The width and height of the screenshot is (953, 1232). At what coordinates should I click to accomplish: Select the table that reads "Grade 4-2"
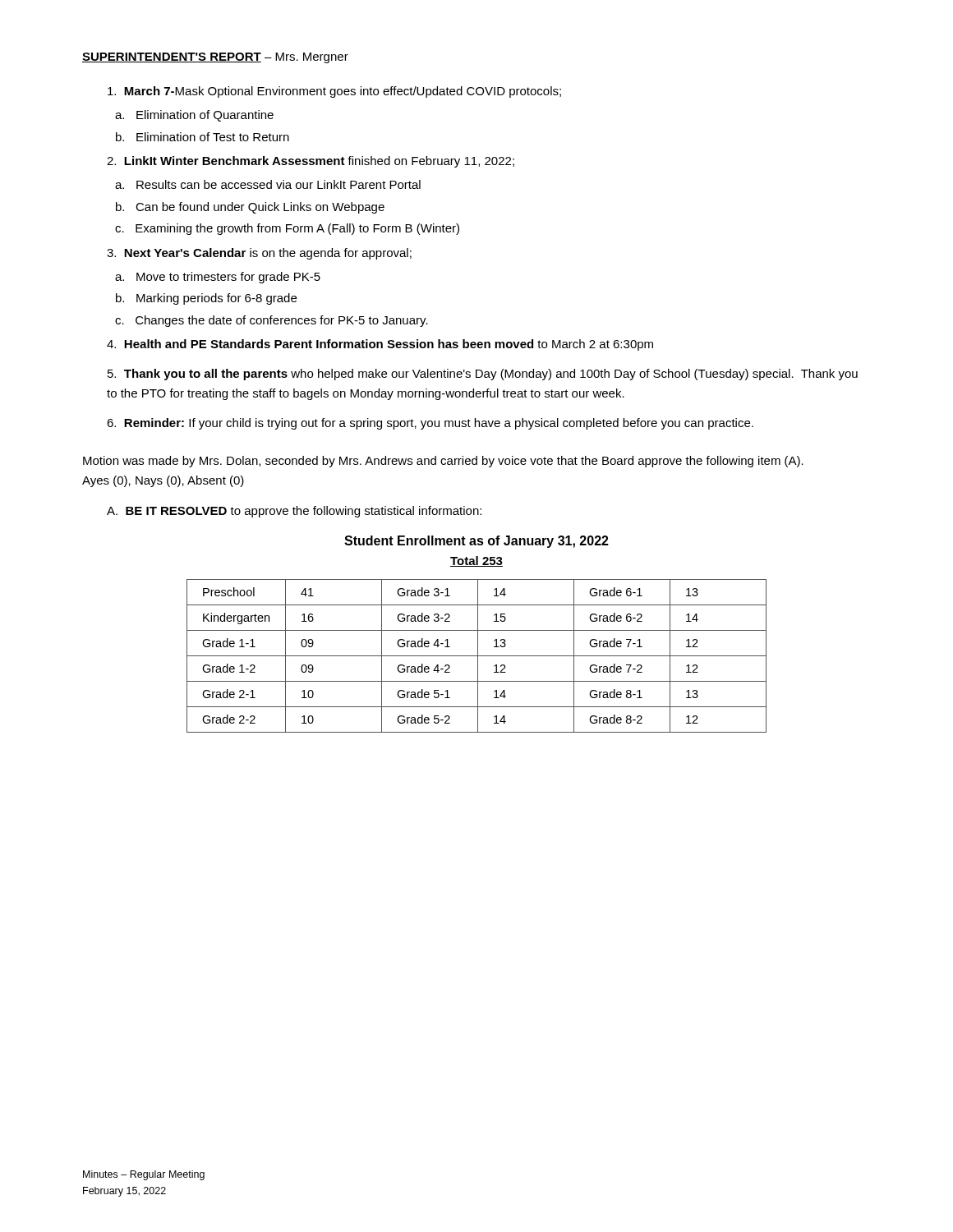click(x=476, y=655)
